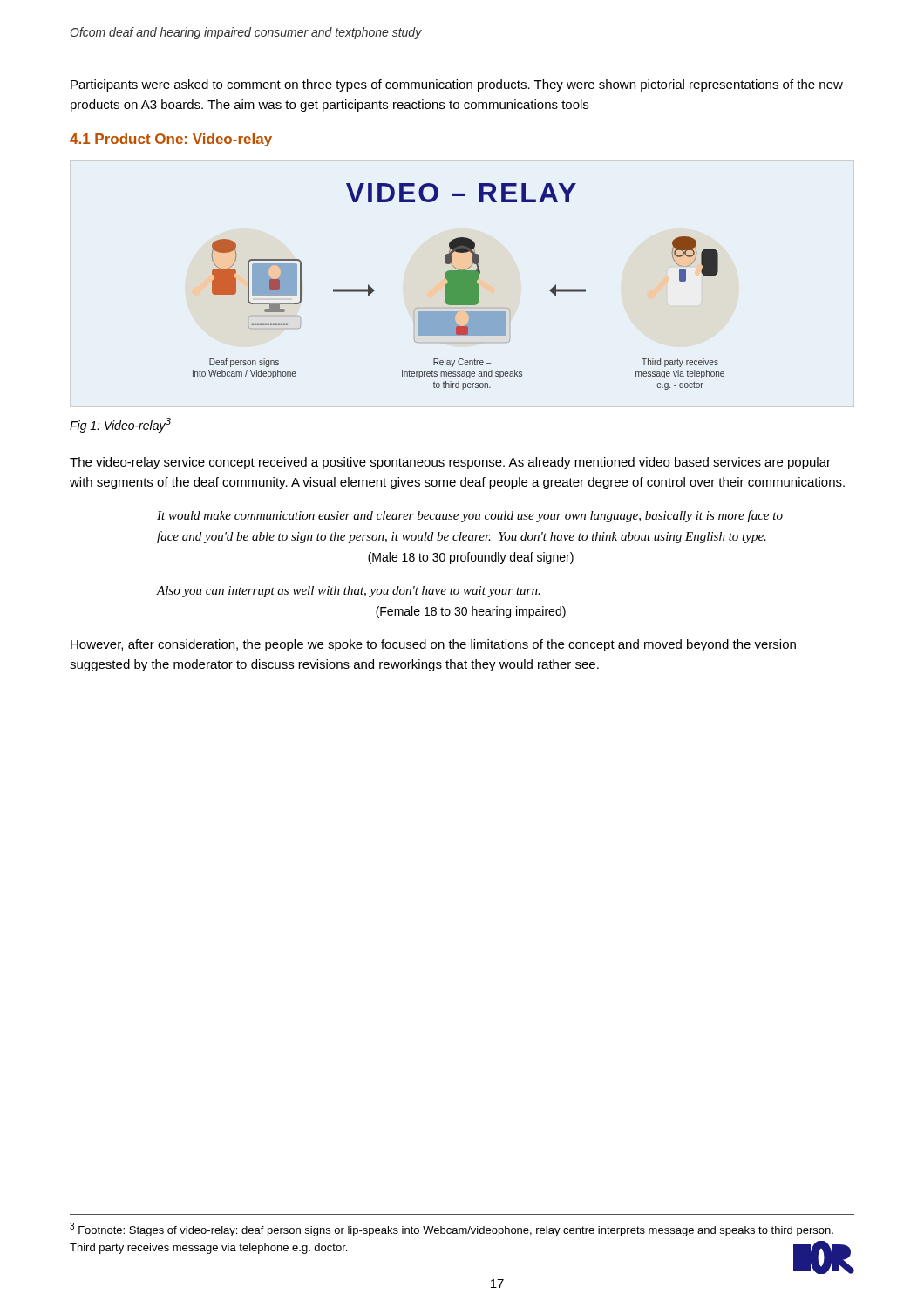Viewport: 924px width, 1308px height.
Task: Select the illustration
Action: [x=462, y=283]
